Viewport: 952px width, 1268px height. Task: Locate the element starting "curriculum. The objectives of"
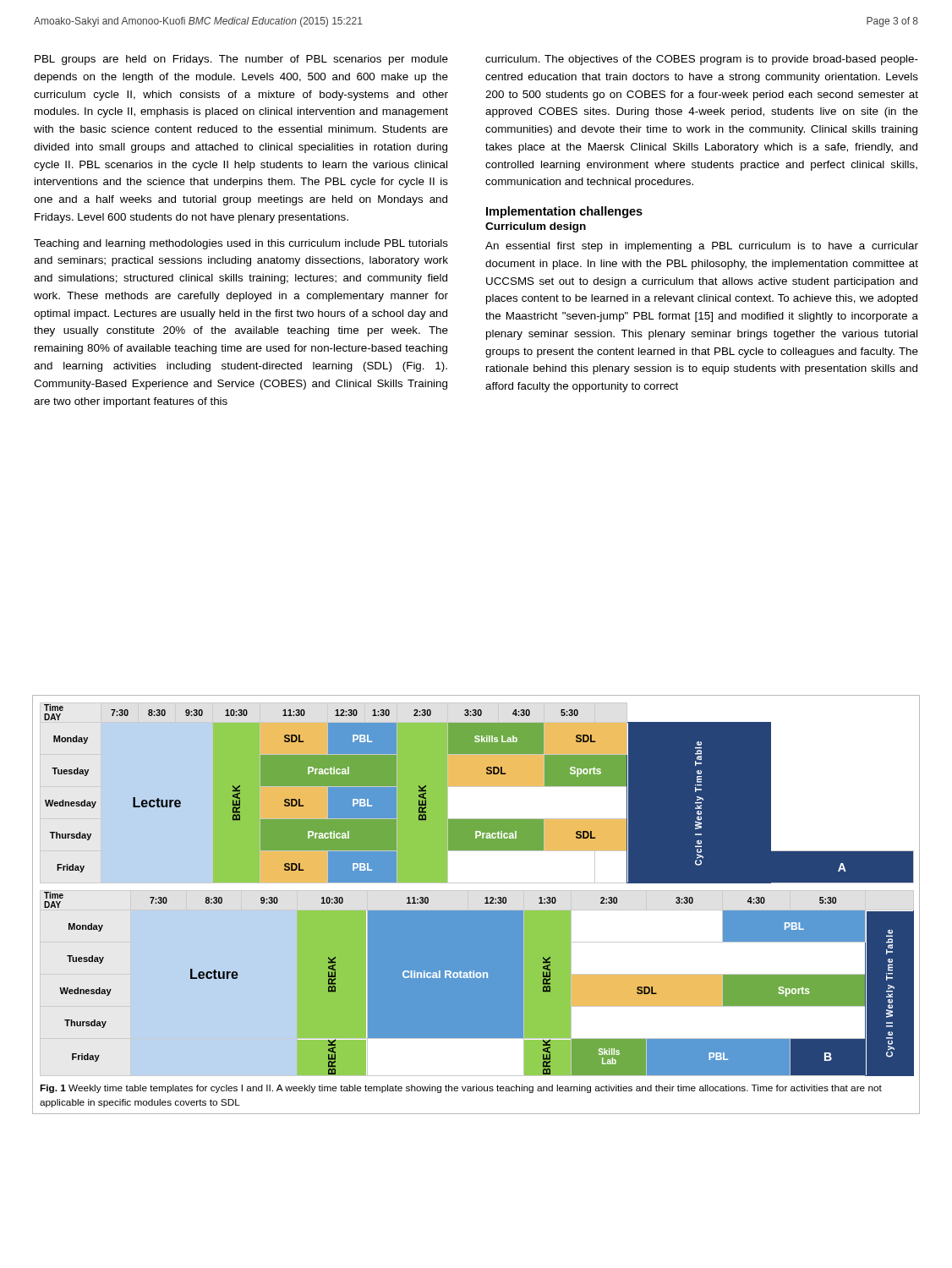(x=702, y=120)
